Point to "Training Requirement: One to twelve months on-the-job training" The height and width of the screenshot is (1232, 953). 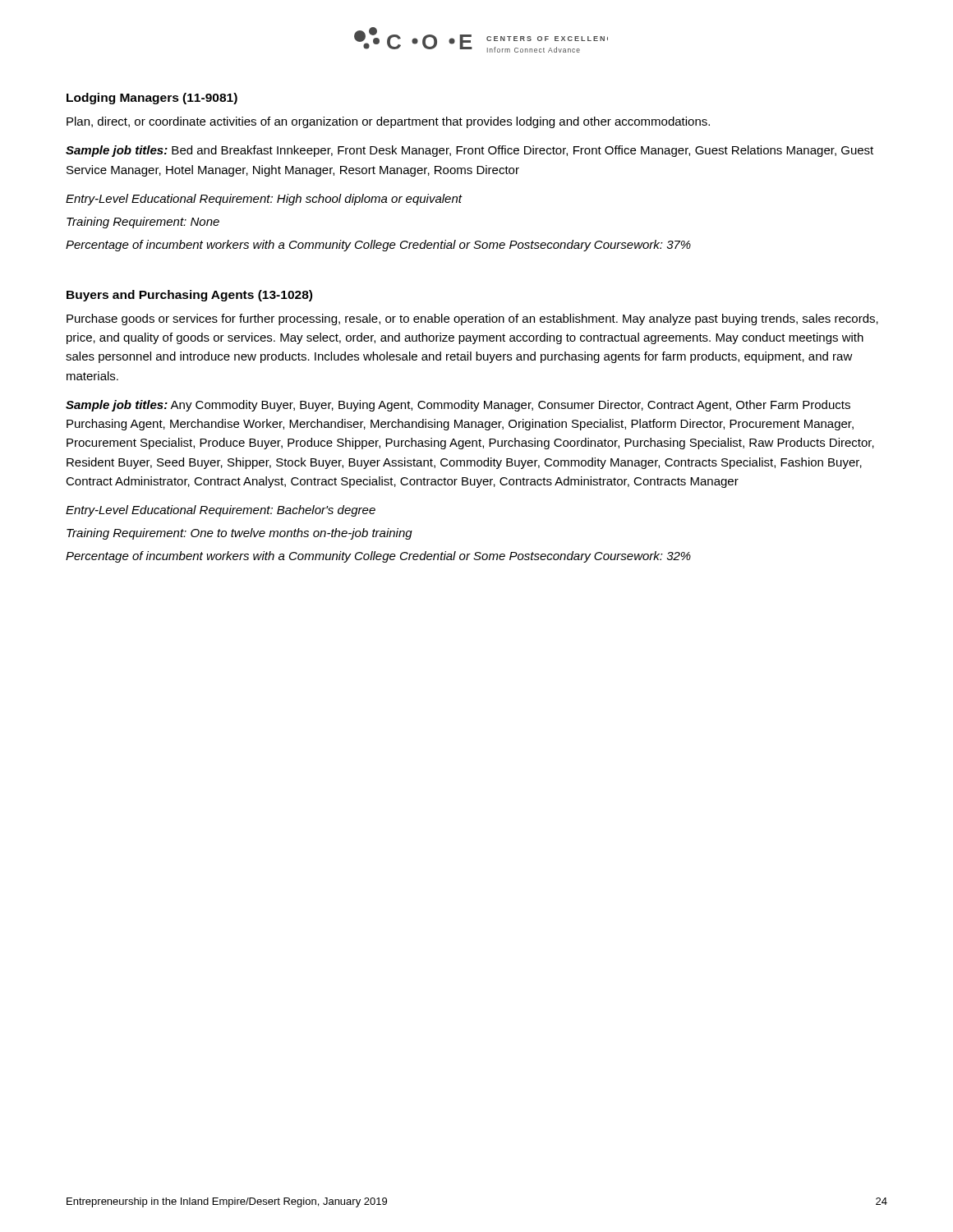point(239,533)
